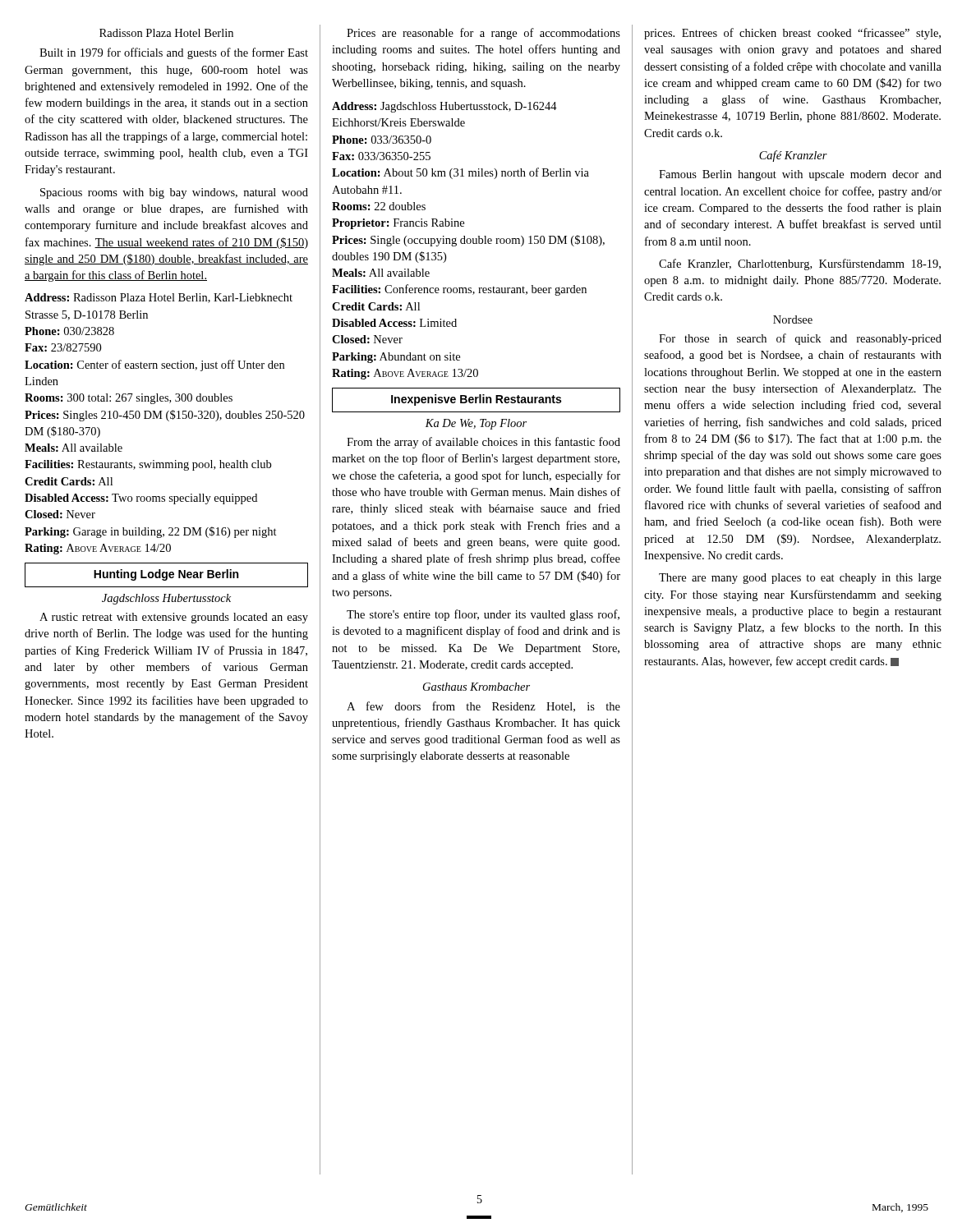
Task: Locate the text starting "From the array of available choices in"
Action: click(x=476, y=517)
